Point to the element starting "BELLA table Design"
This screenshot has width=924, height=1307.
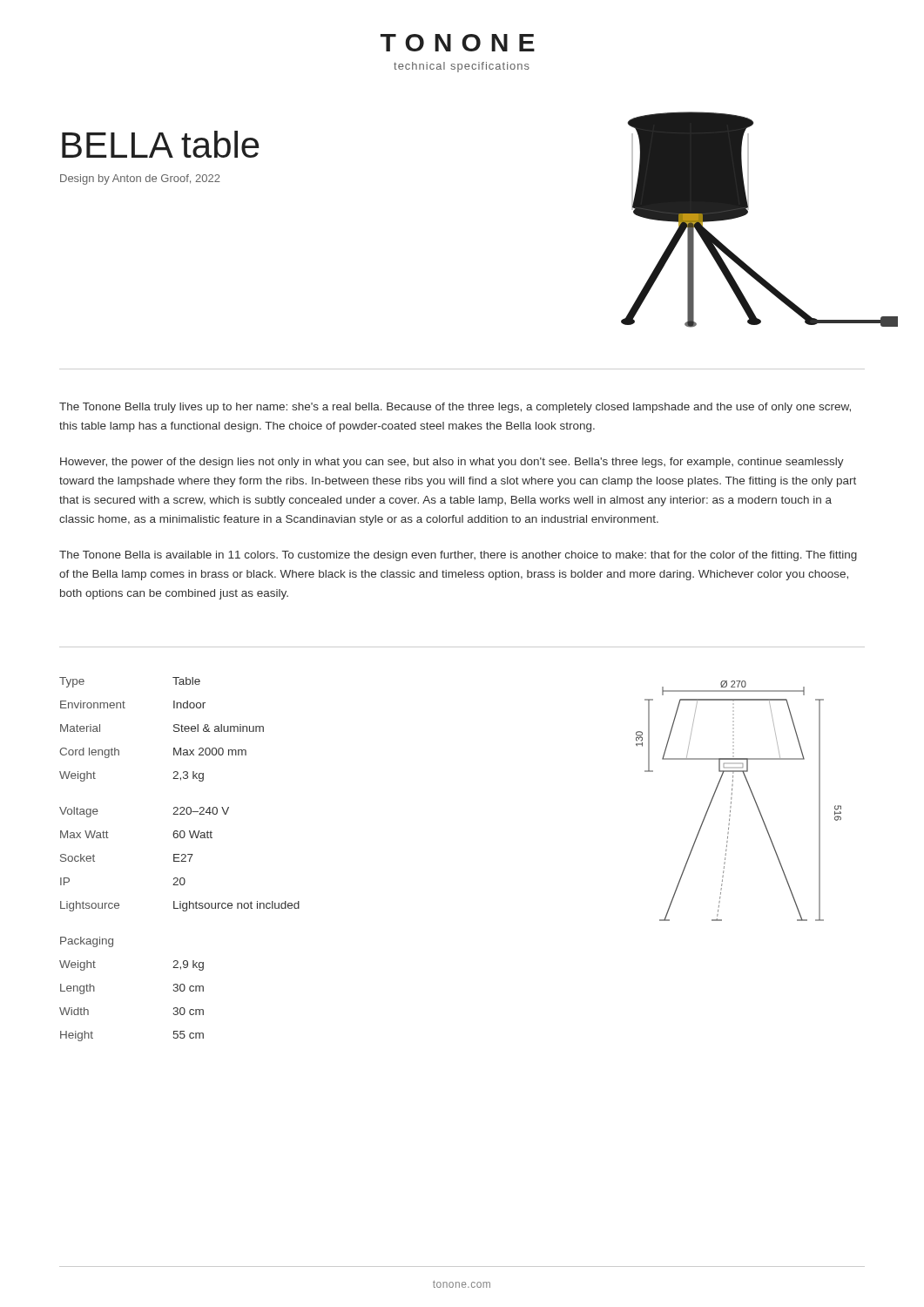(160, 155)
